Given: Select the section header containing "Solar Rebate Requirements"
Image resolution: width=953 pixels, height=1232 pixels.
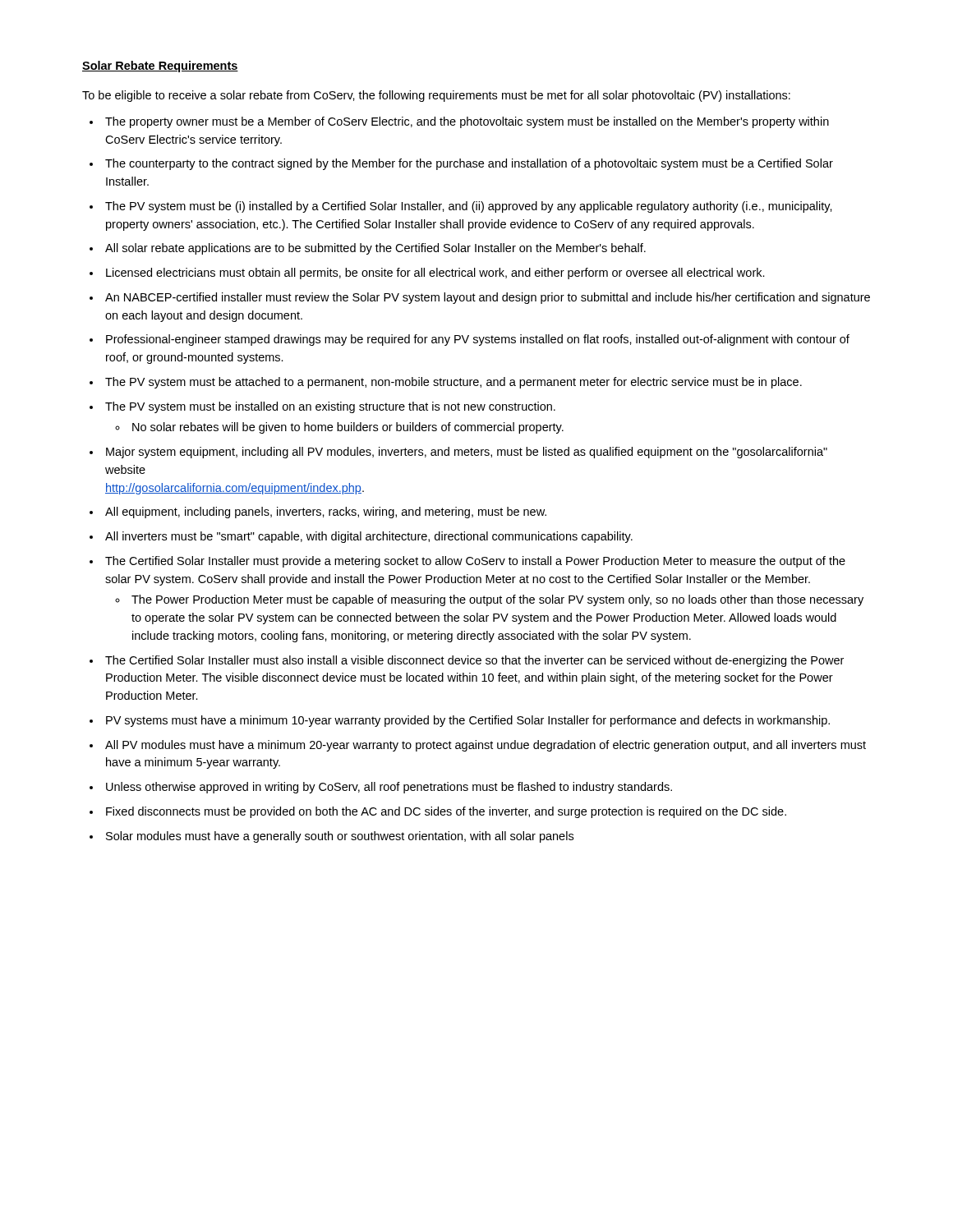Looking at the screenshot, I should point(160,66).
